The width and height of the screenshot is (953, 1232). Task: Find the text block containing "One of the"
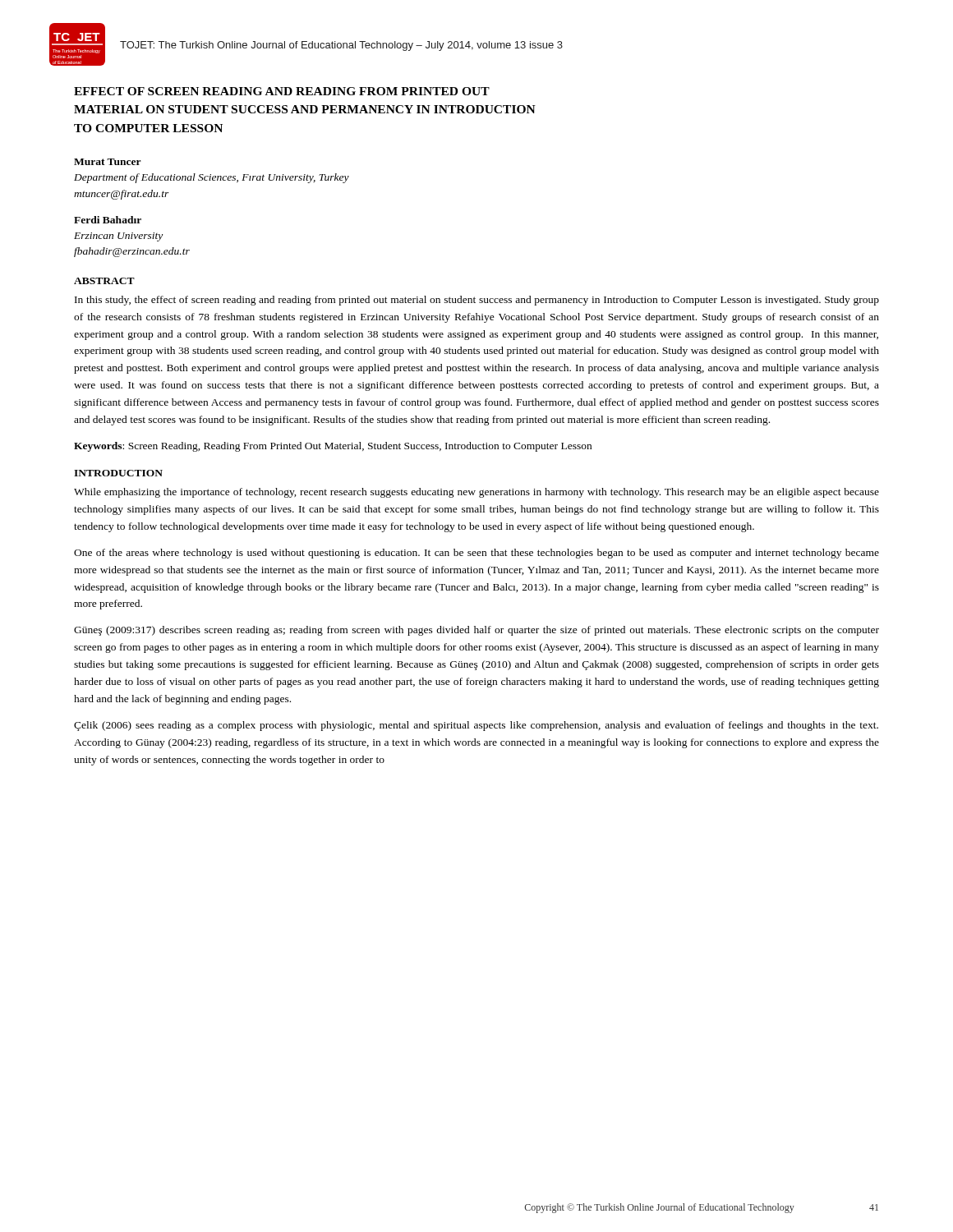pyautogui.click(x=476, y=578)
